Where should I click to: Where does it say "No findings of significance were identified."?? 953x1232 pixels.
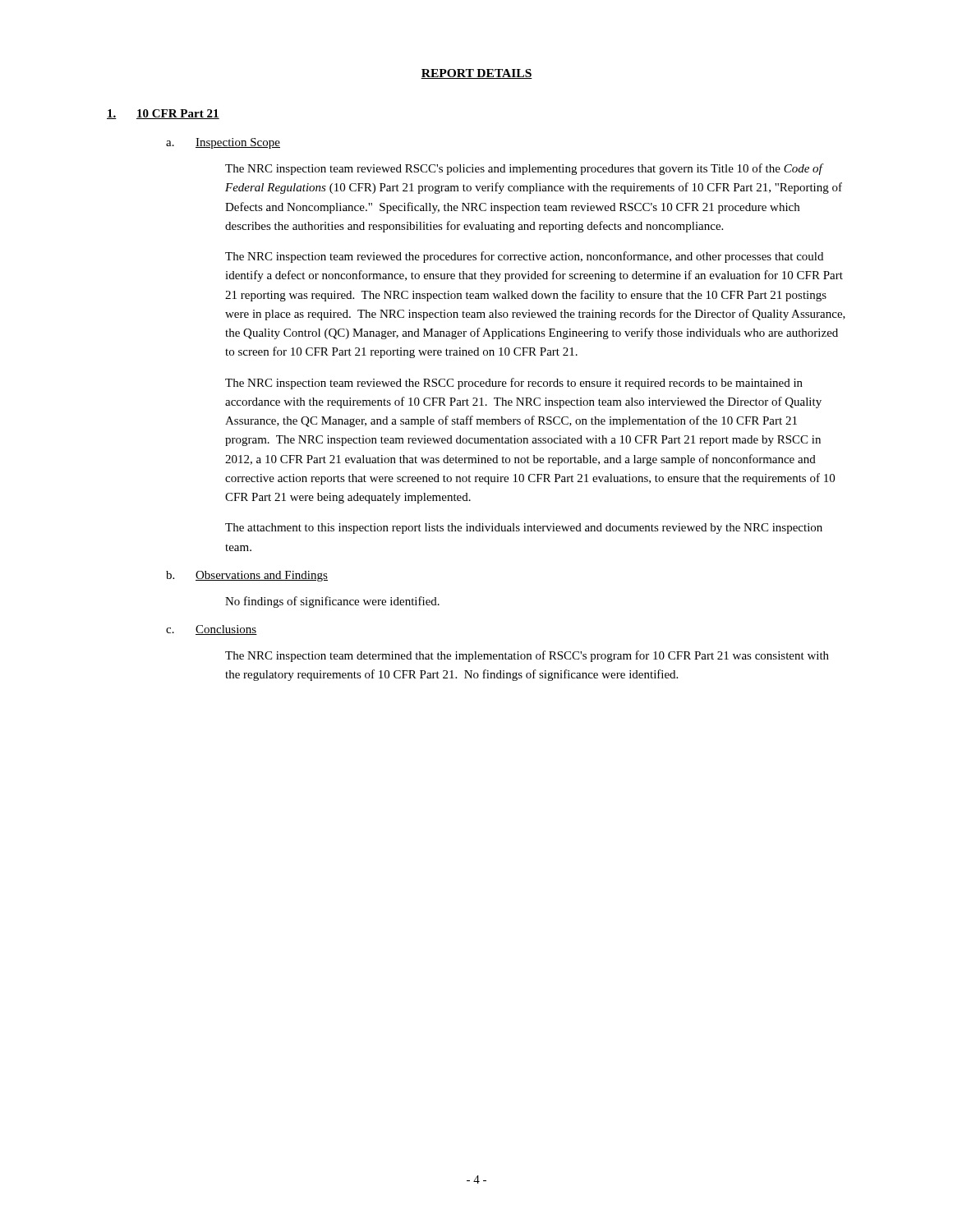[333, 601]
